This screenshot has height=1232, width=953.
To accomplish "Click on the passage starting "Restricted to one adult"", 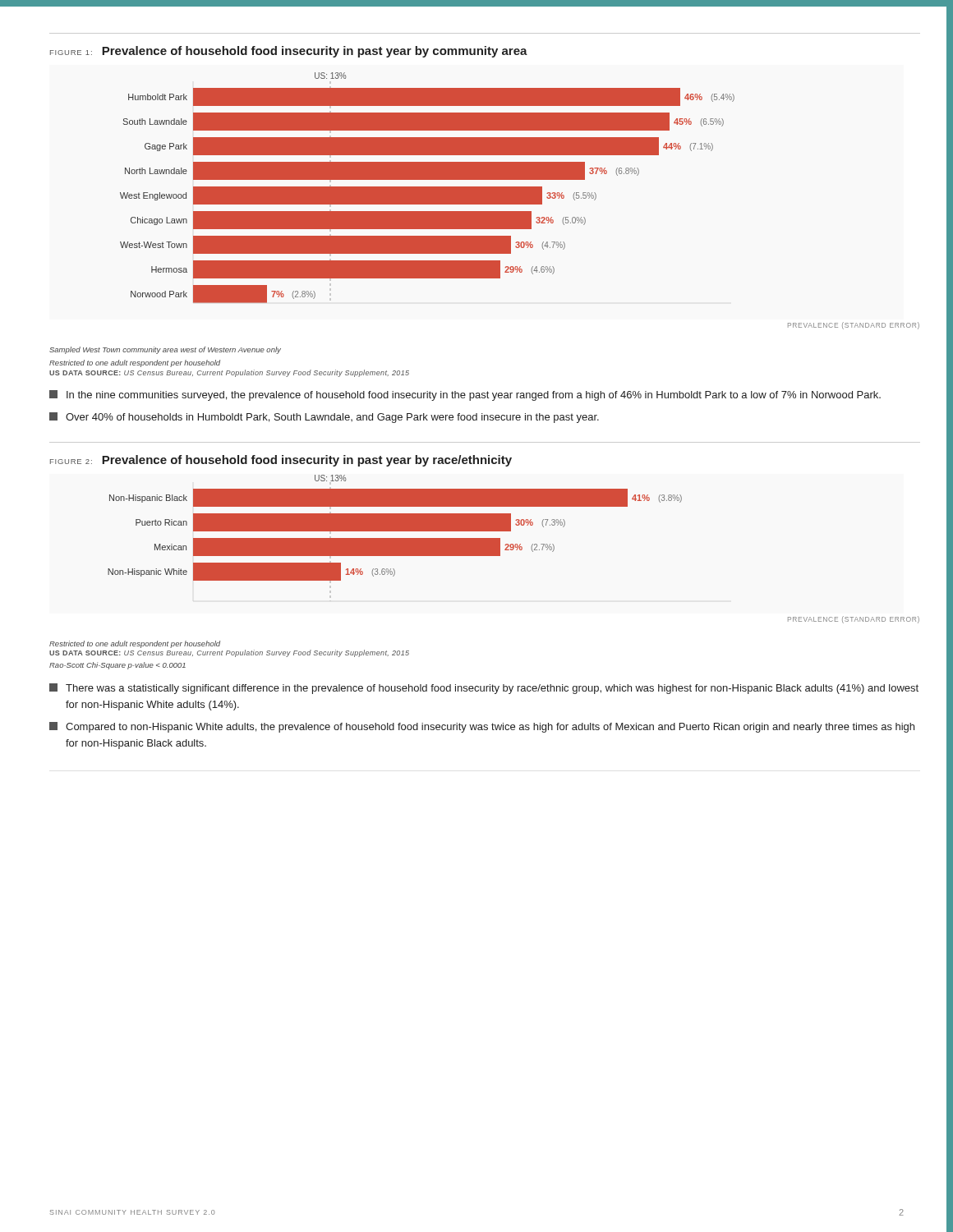I will (135, 644).
